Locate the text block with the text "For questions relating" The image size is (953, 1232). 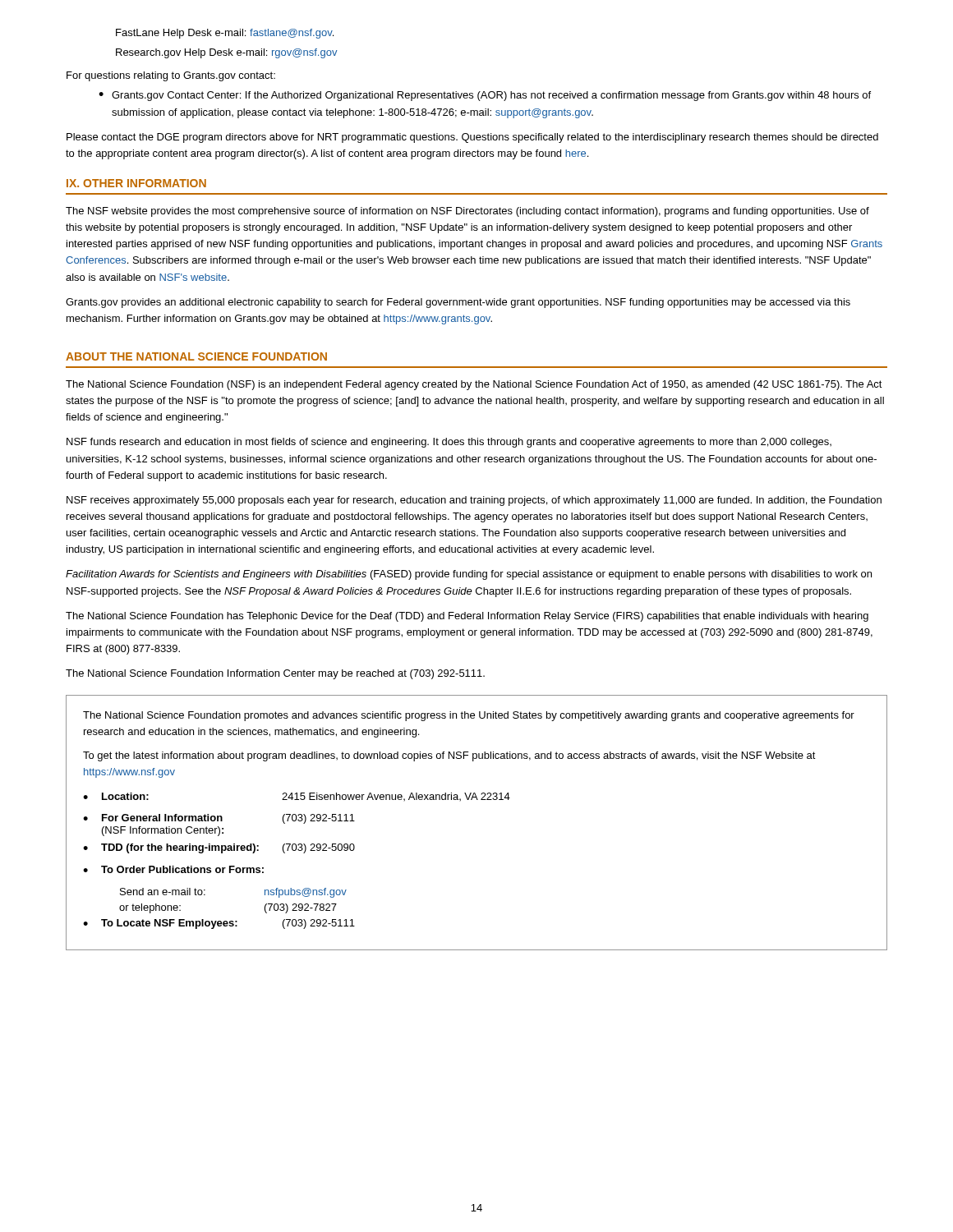tap(171, 75)
